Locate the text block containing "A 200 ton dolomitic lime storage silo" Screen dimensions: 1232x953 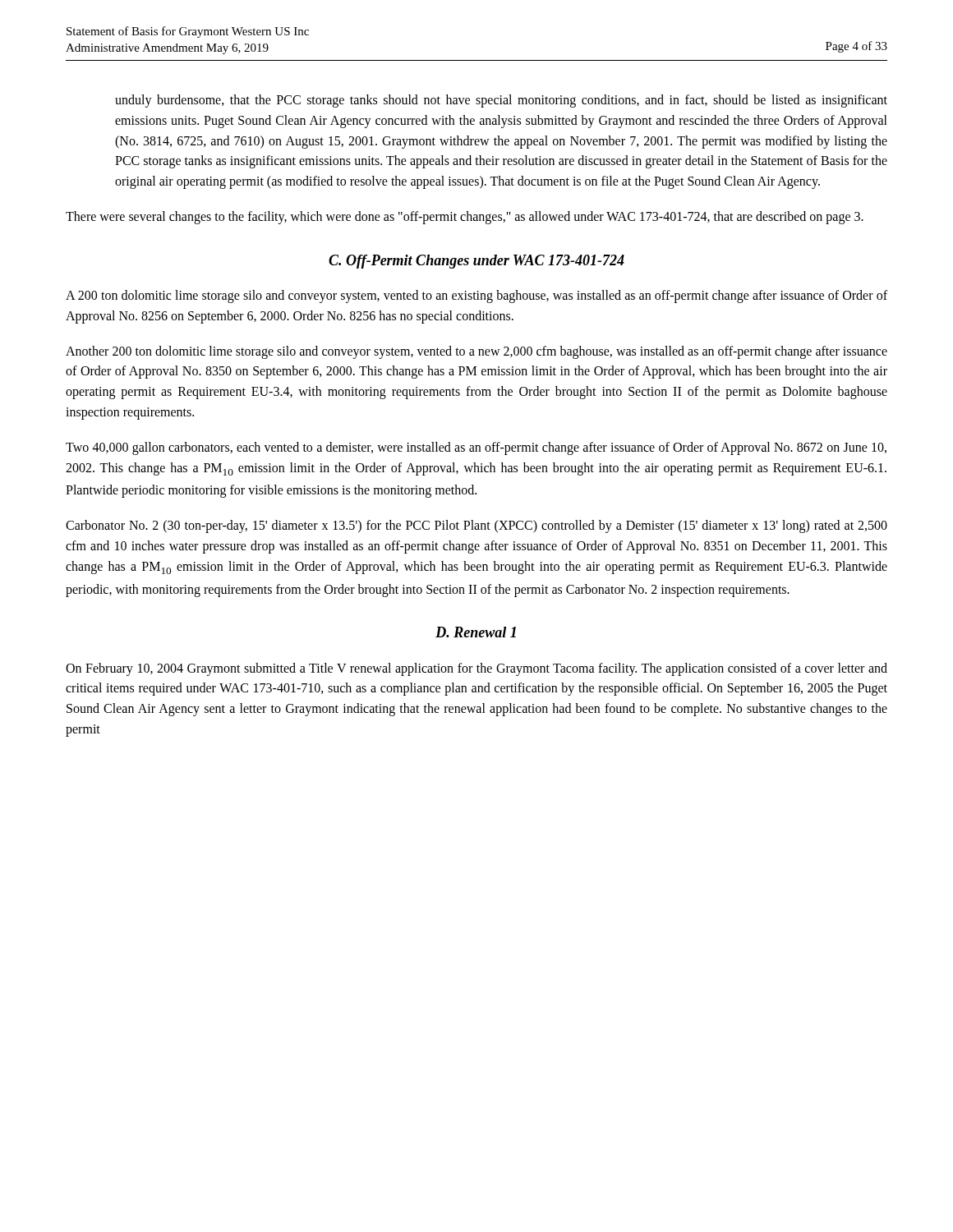[476, 305]
